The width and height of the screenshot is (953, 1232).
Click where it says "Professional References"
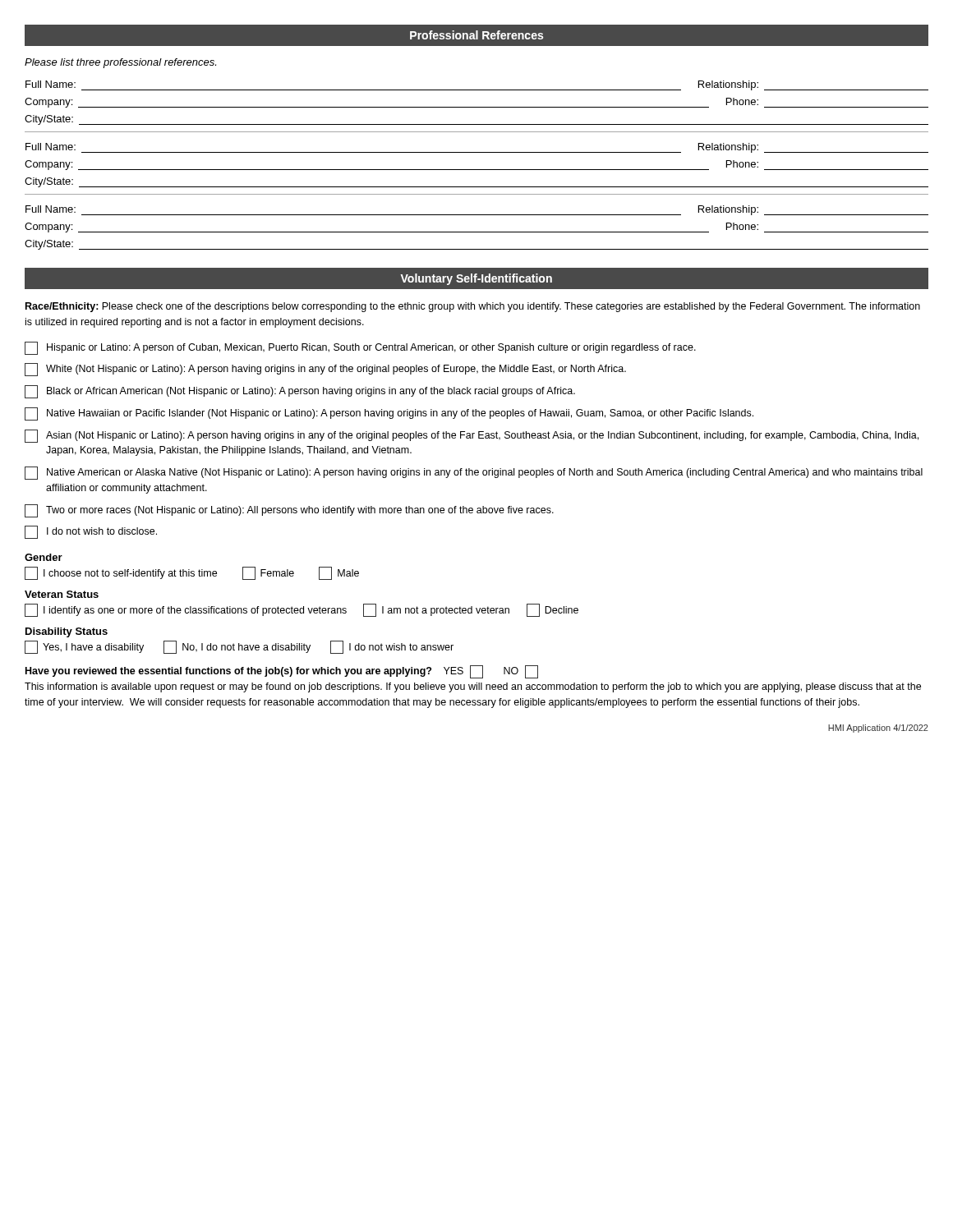click(476, 35)
